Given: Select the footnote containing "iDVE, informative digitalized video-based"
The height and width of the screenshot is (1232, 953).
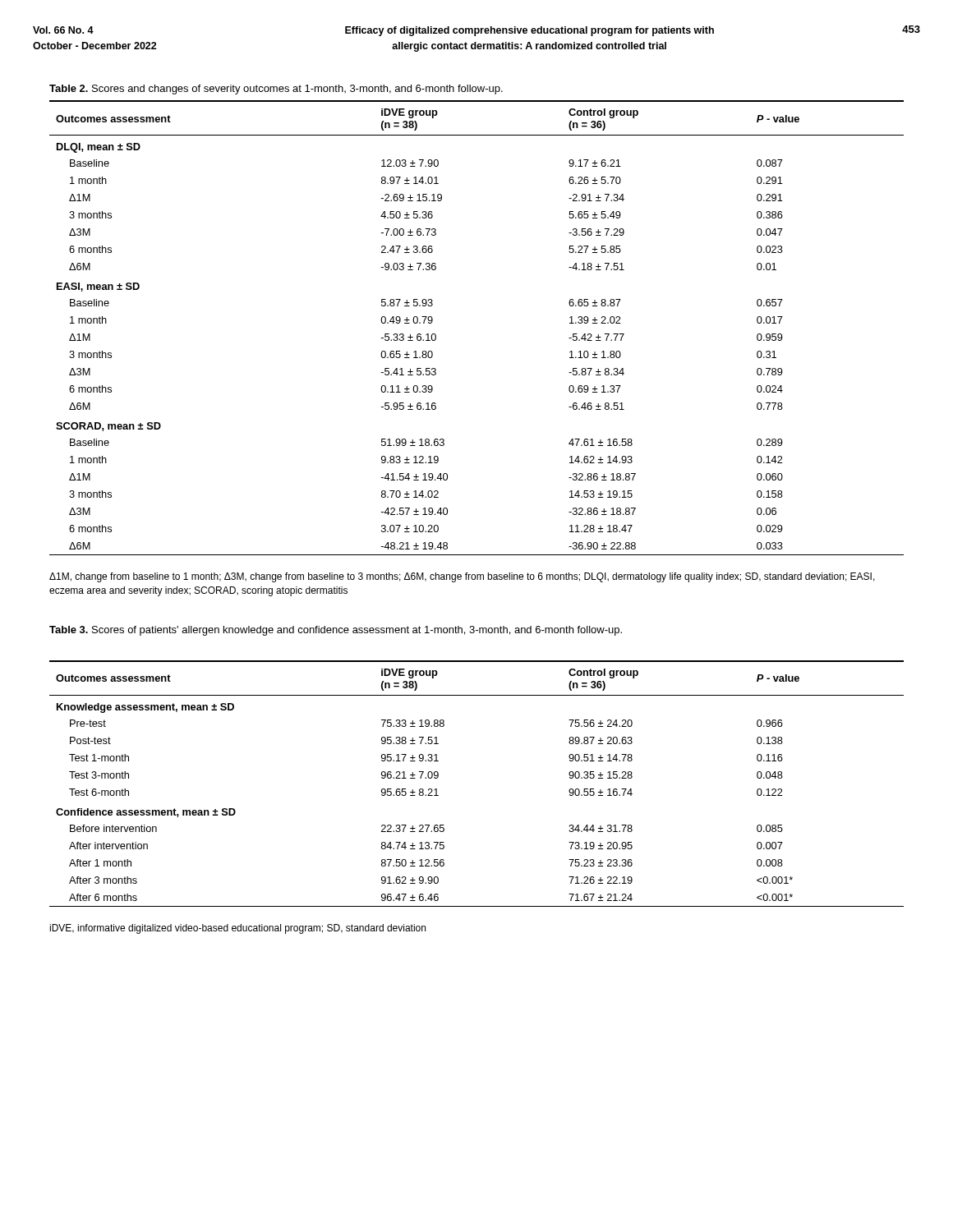Looking at the screenshot, I should 238,928.
